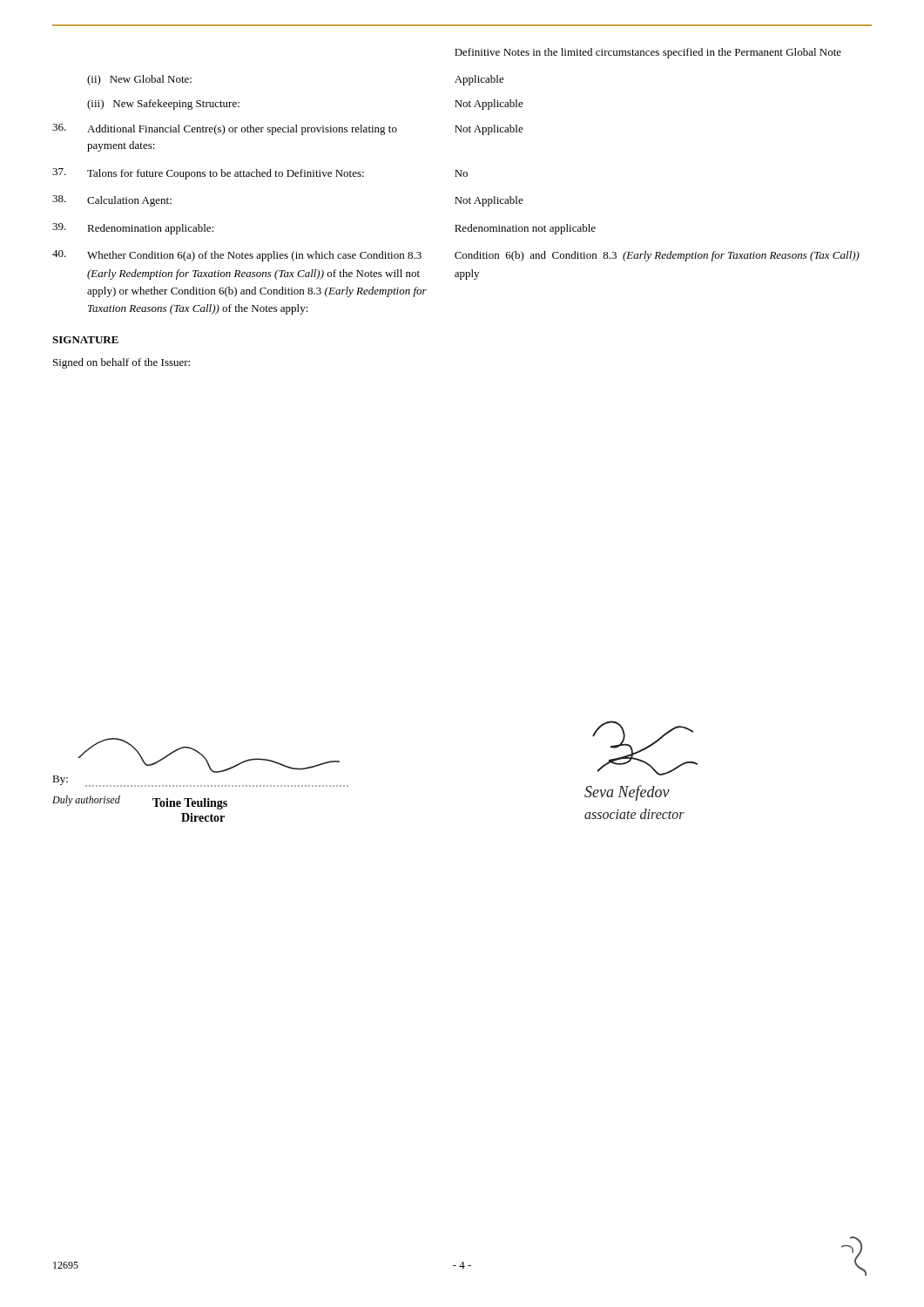Image resolution: width=924 pixels, height=1307 pixels.
Task: Click a section header
Action: click(x=86, y=339)
